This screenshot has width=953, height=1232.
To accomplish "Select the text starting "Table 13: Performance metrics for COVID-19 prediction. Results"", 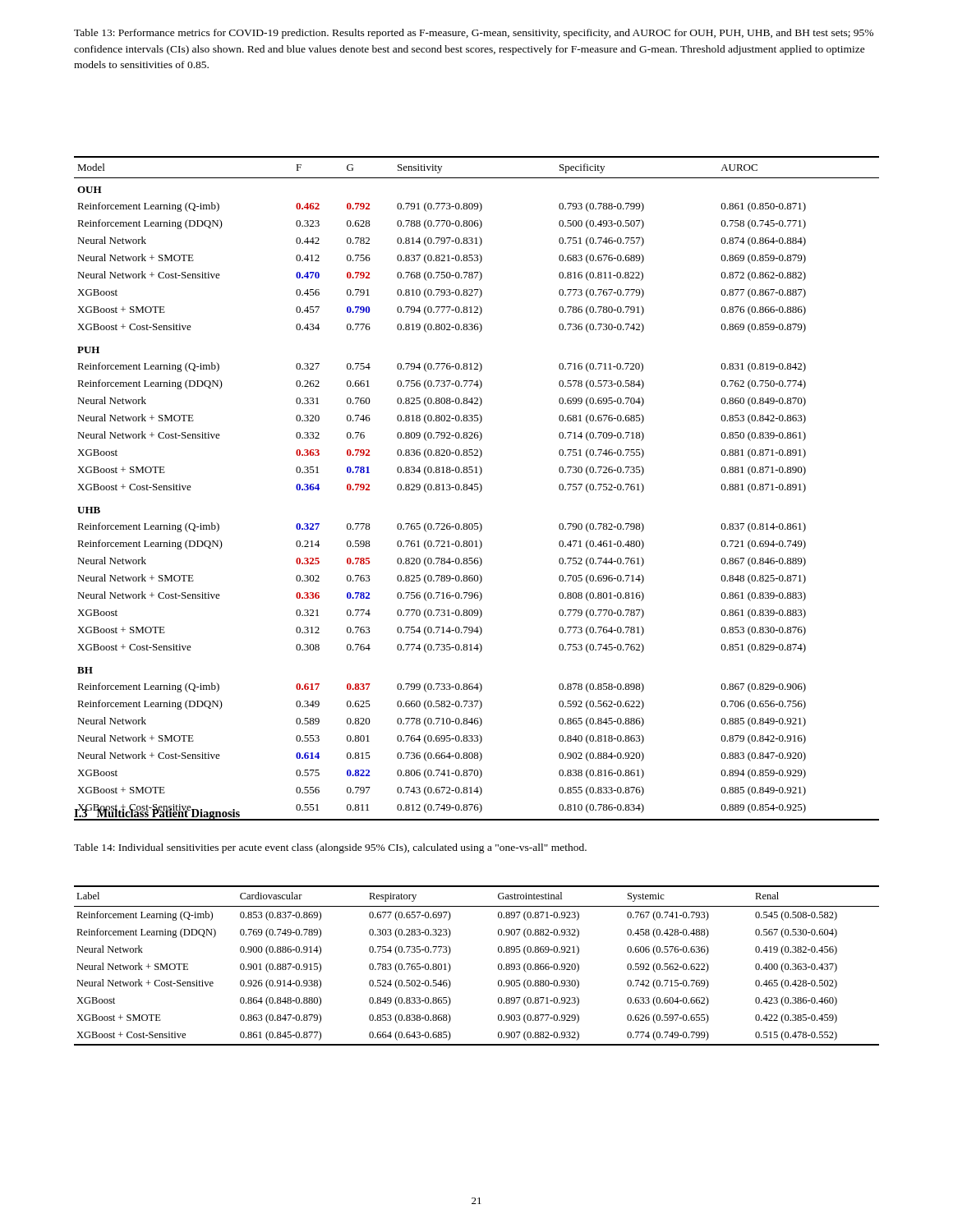I will pos(474,48).
